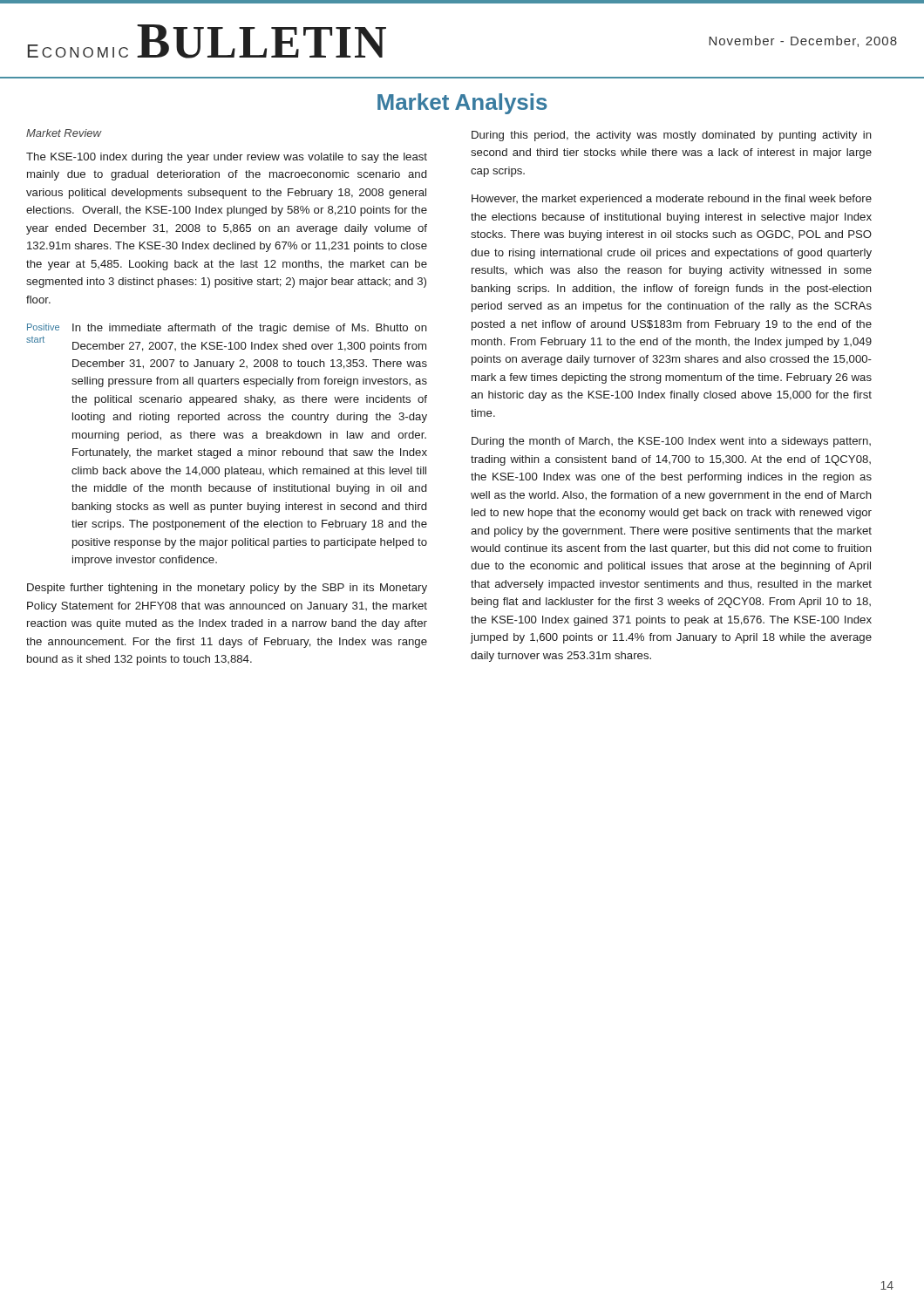The width and height of the screenshot is (924, 1308).
Task: Find the title with the text "Market Analysis"
Action: pos(462,102)
